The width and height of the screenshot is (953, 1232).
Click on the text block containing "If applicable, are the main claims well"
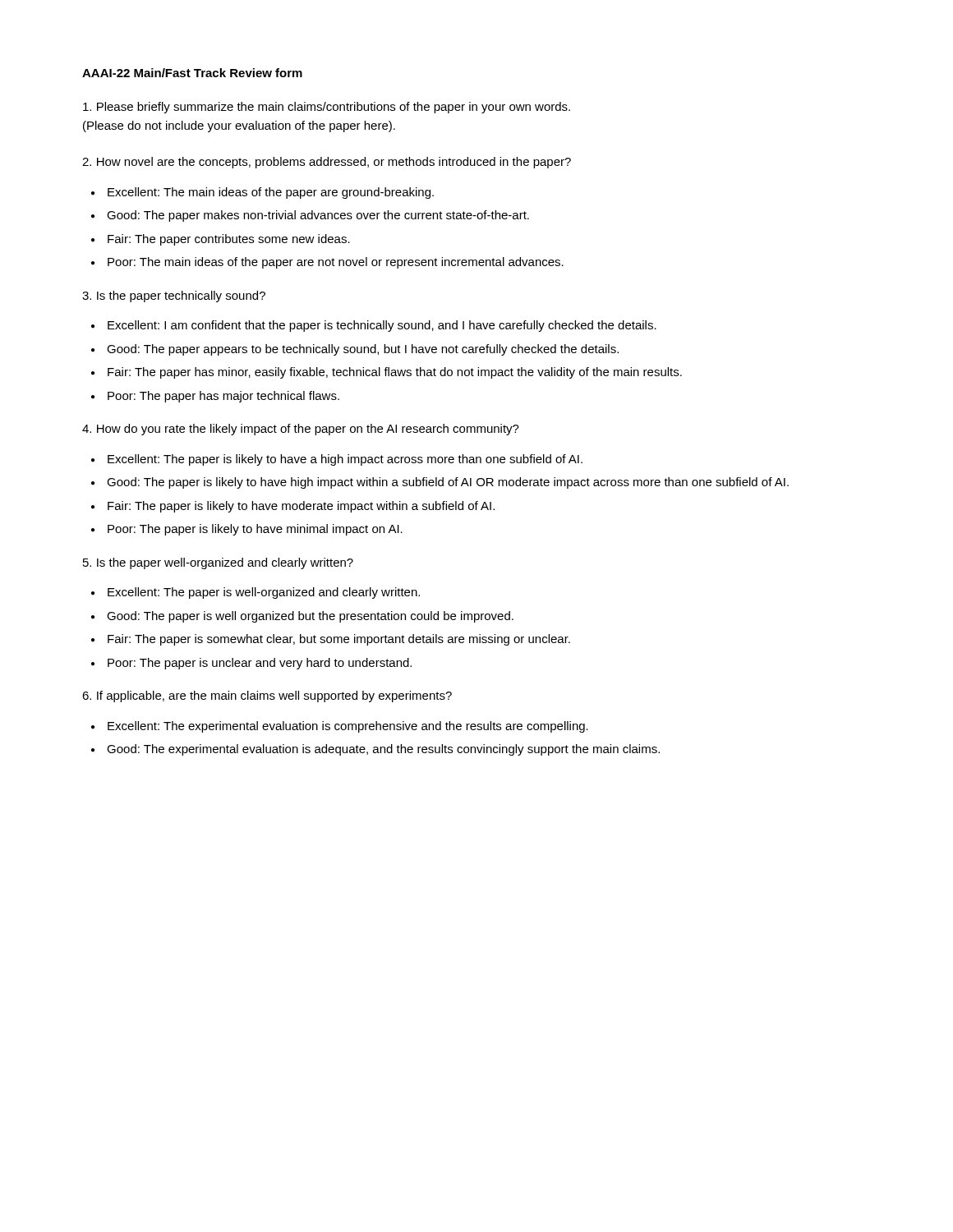(267, 695)
